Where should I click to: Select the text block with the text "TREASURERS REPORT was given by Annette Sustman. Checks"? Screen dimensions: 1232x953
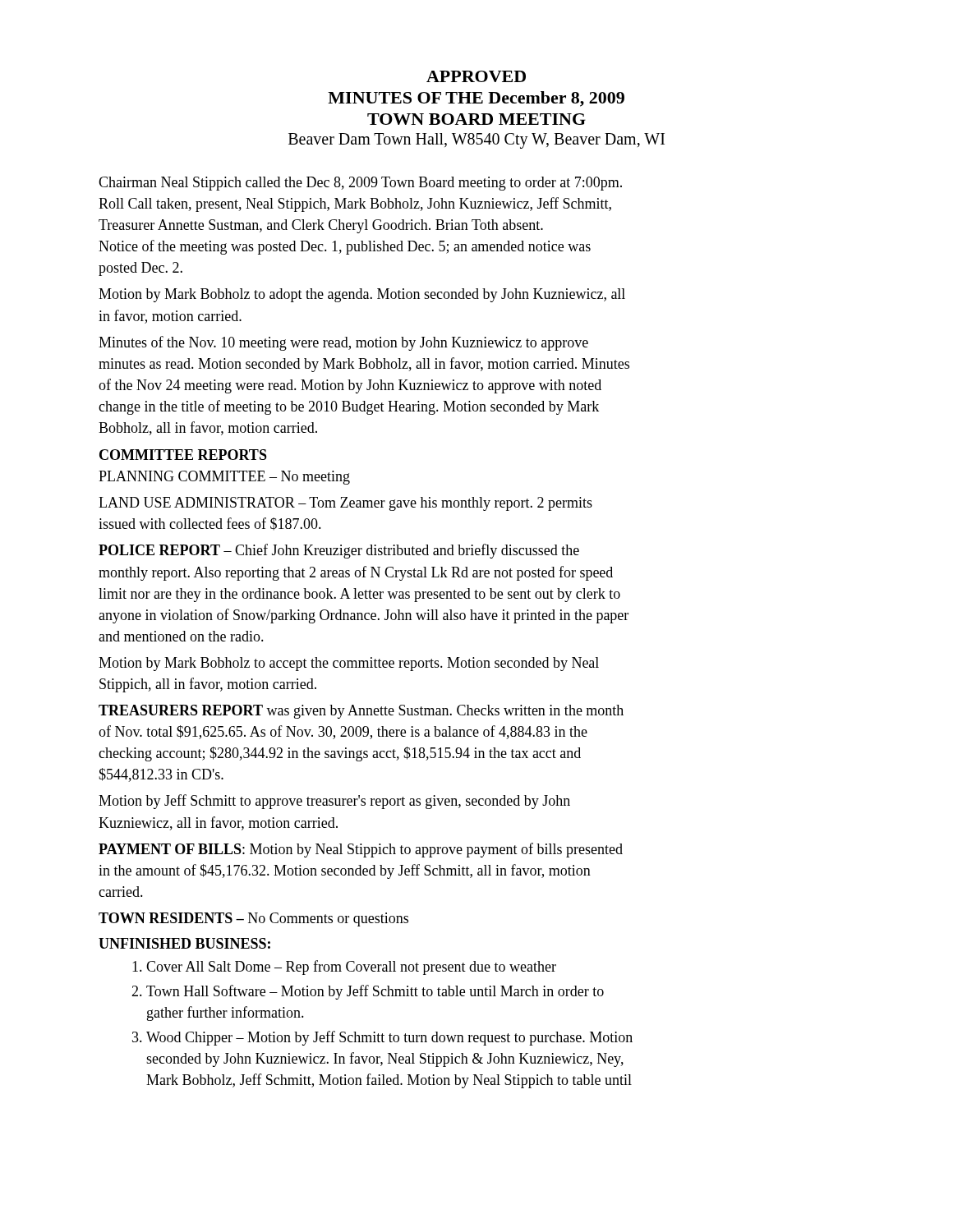(x=476, y=743)
